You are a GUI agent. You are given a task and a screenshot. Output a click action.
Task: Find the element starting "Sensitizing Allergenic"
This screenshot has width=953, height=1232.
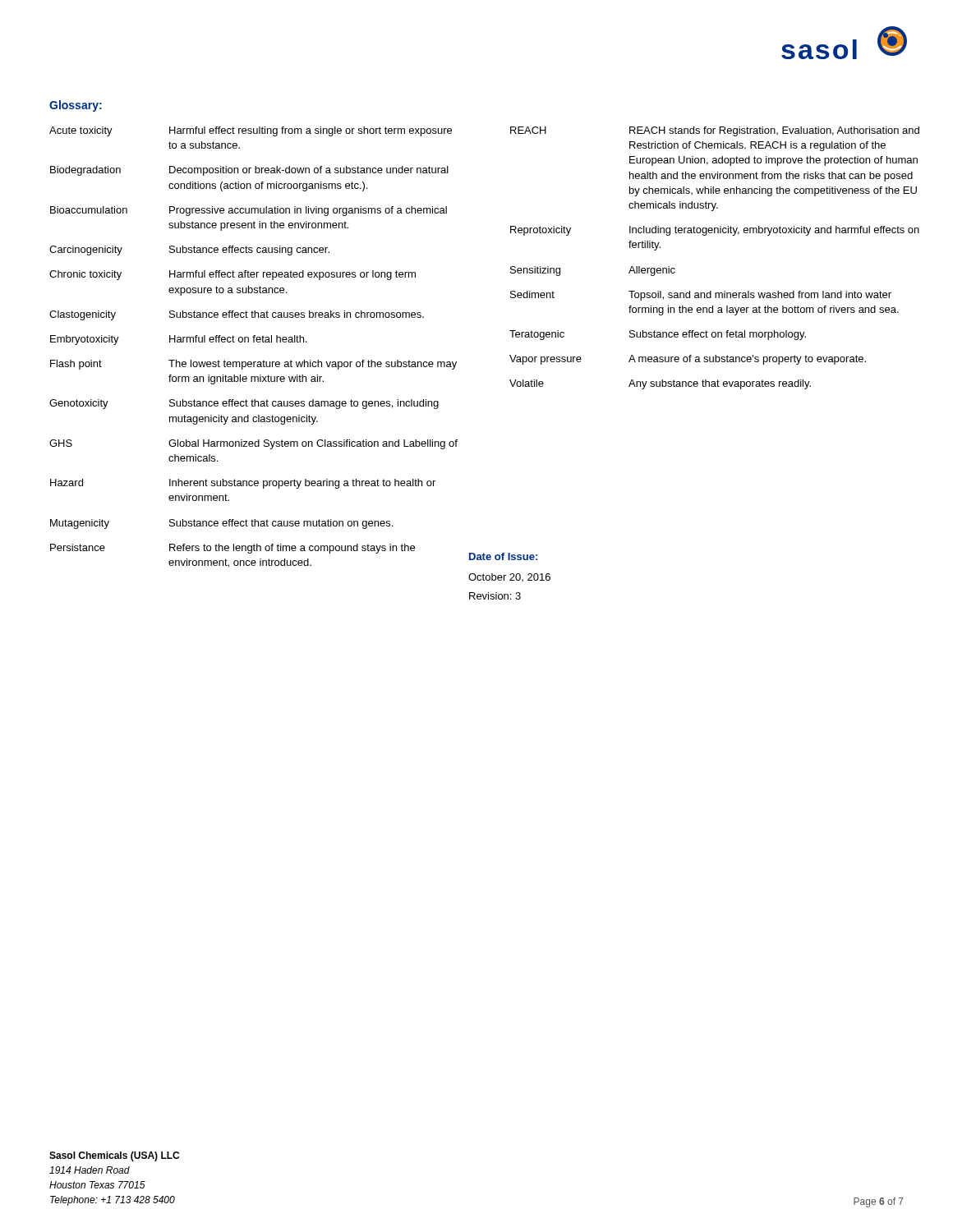point(537,271)
